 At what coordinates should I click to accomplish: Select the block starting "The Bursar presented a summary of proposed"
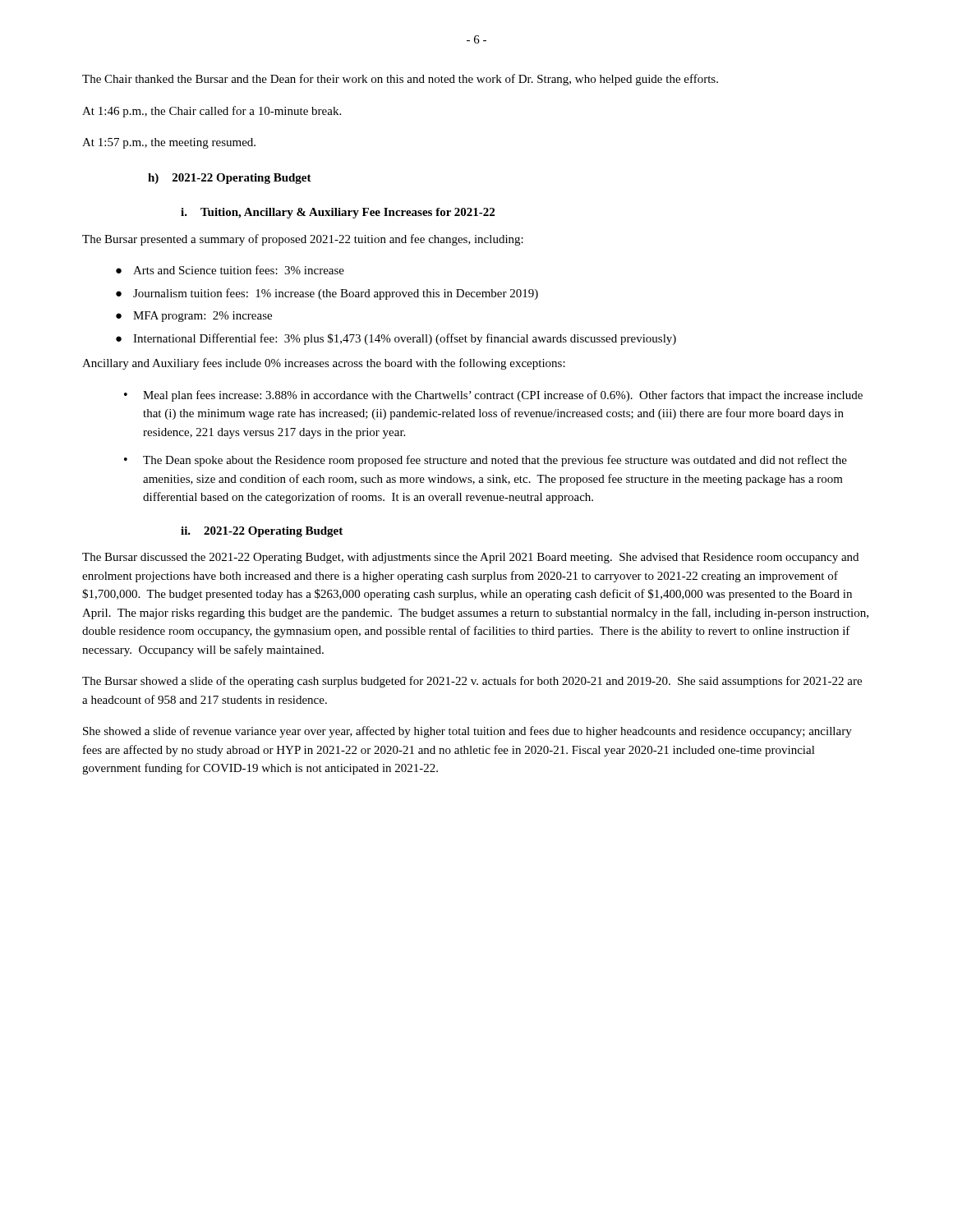pos(303,239)
